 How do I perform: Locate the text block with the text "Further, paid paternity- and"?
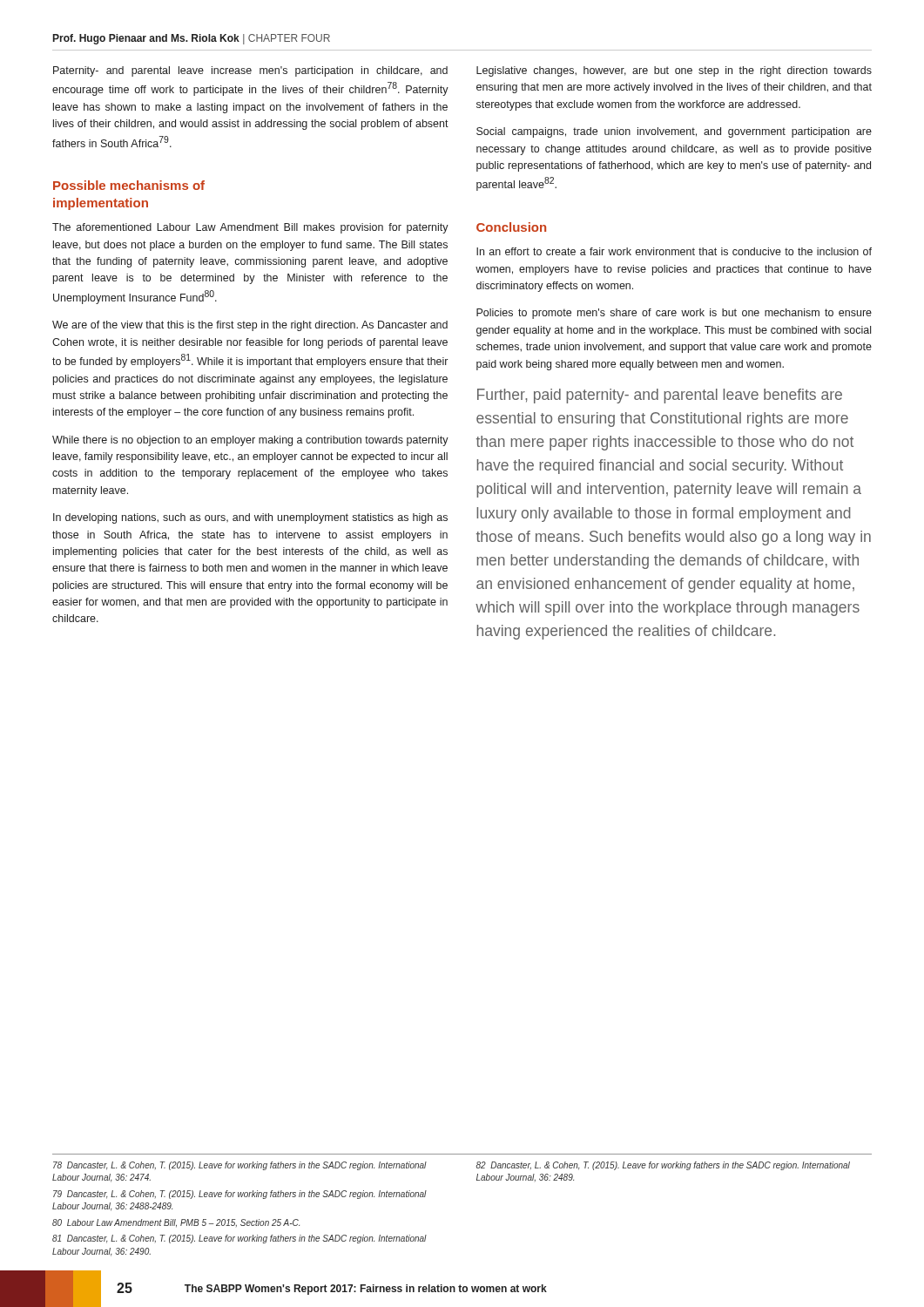click(674, 513)
